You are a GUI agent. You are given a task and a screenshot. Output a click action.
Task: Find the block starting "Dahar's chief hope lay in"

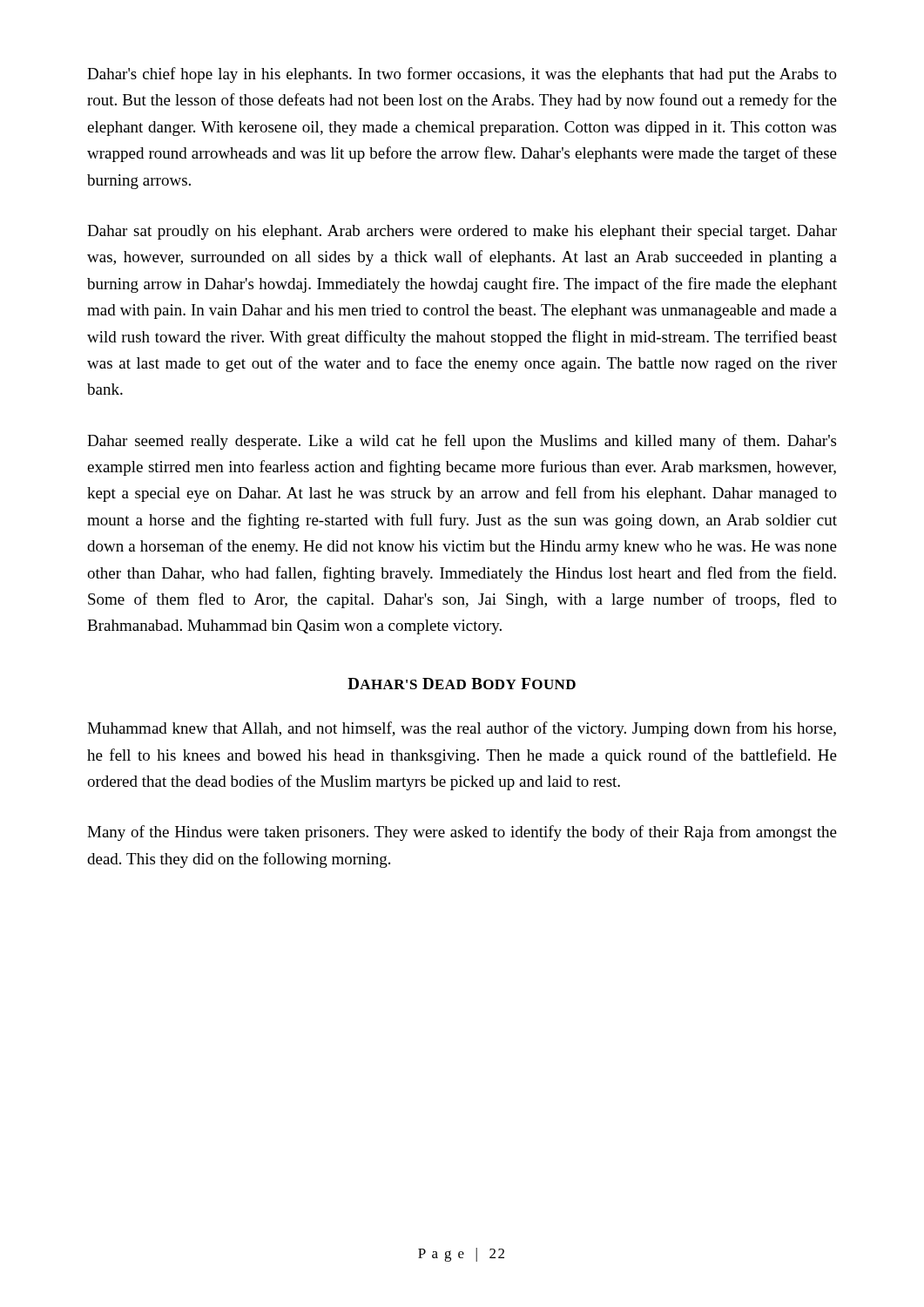pyautogui.click(x=462, y=127)
